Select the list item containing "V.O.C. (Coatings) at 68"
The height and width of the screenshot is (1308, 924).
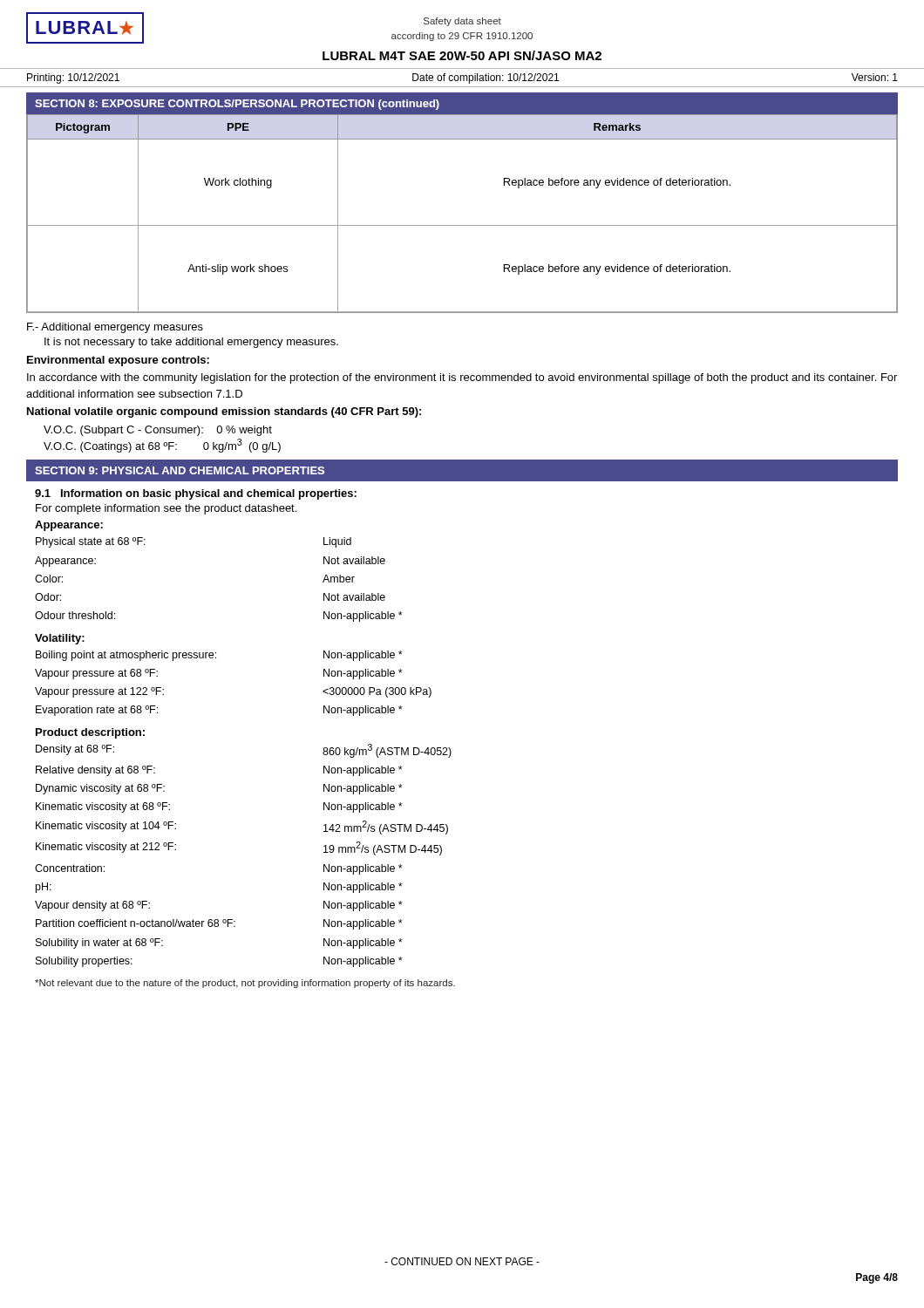[x=162, y=445]
